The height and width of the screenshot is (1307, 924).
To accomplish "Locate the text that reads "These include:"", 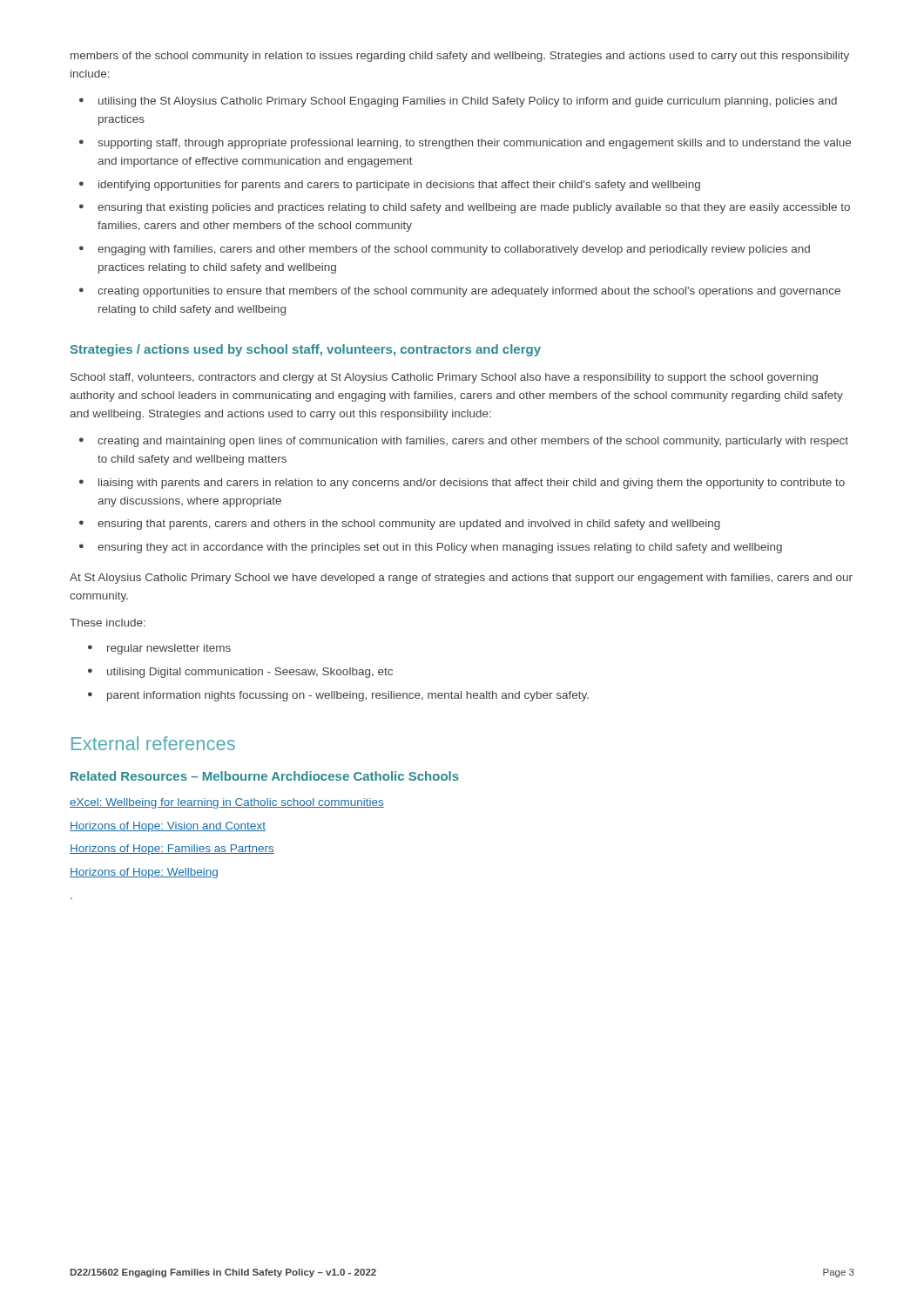I will click(108, 623).
